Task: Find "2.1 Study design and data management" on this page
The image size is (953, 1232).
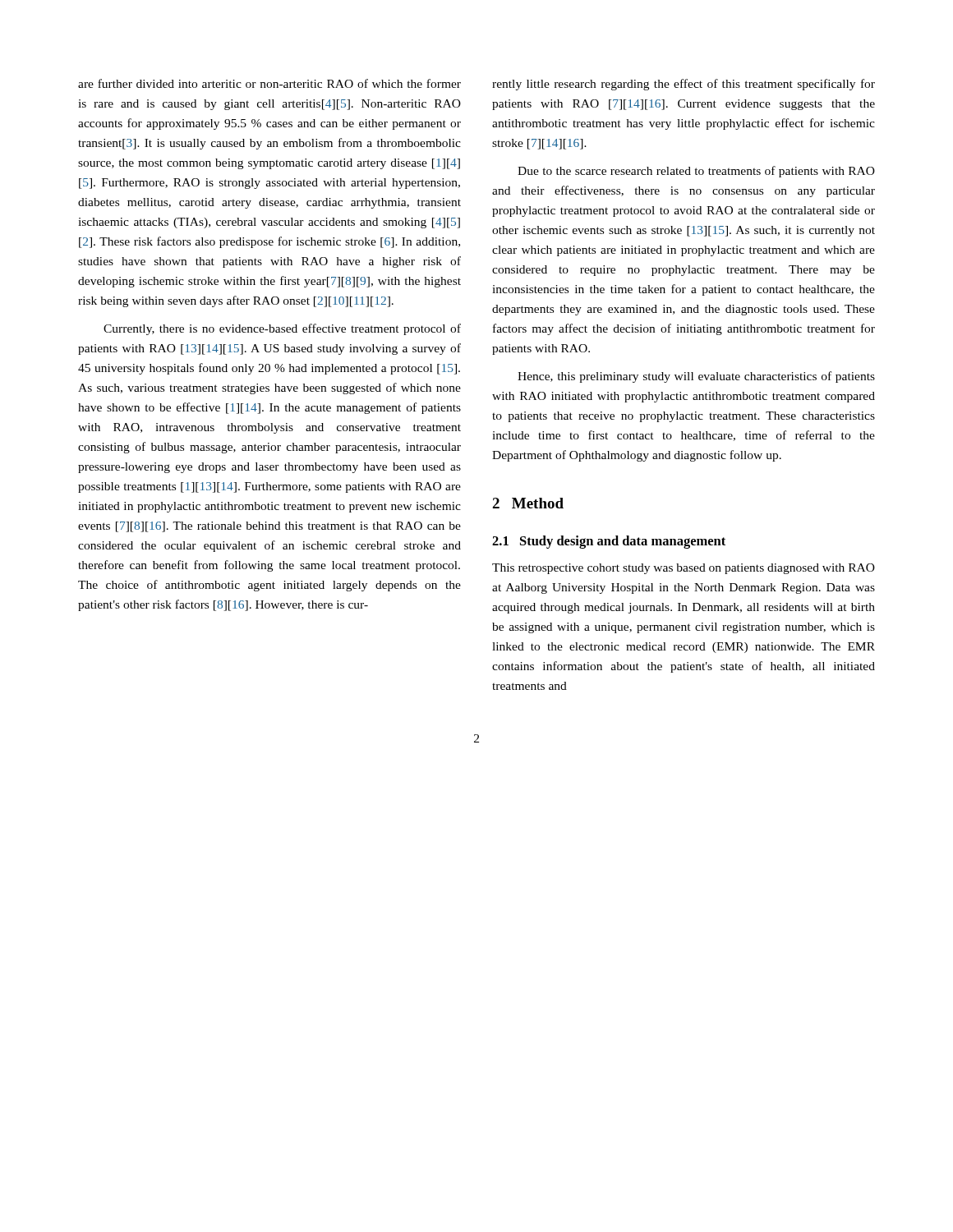Action: pyautogui.click(x=609, y=541)
